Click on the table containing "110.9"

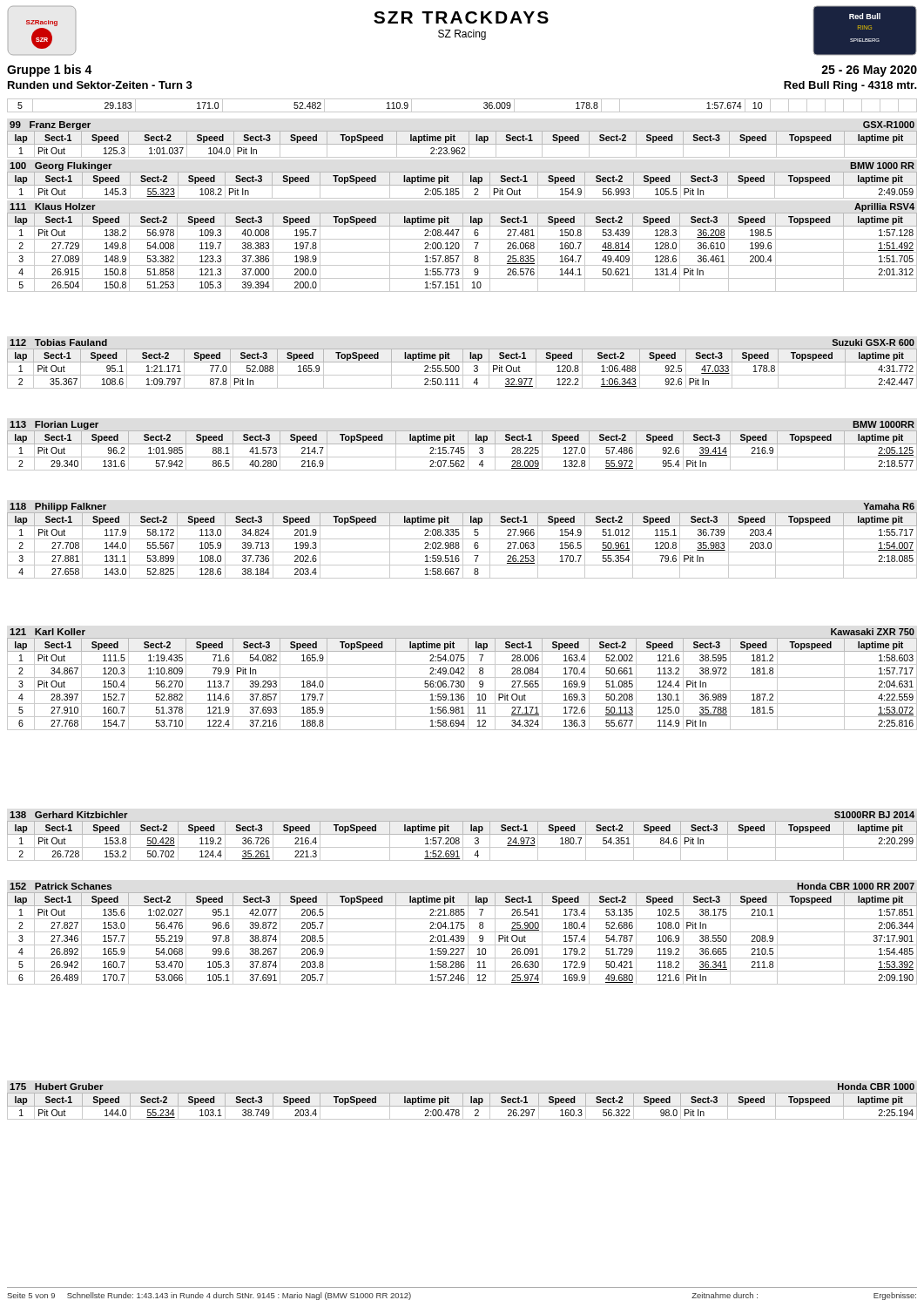click(x=462, y=105)
